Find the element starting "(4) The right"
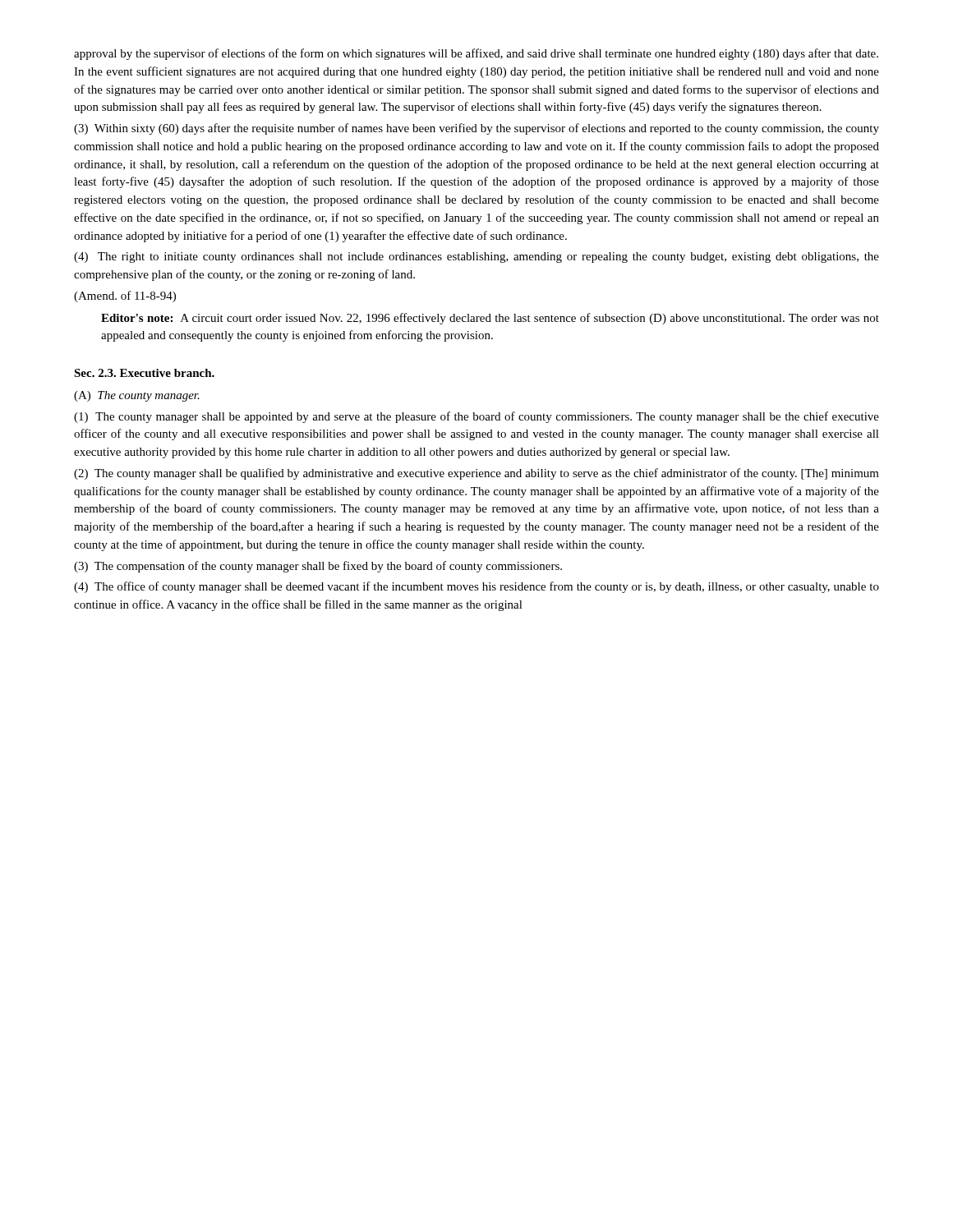This screenshot has height=1232, width=953. 476,266
